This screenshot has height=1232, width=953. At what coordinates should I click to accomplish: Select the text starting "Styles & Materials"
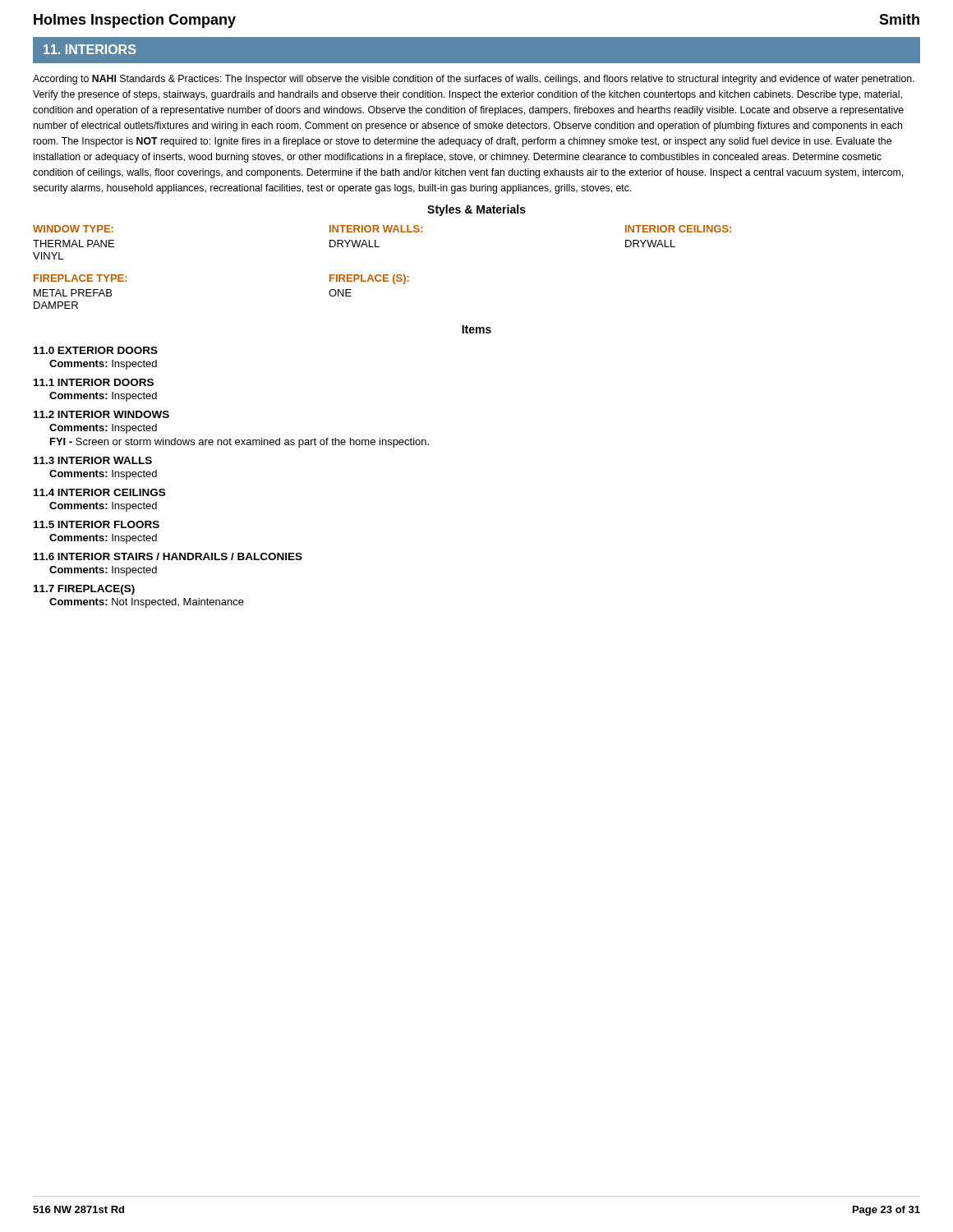click(476, 210)
